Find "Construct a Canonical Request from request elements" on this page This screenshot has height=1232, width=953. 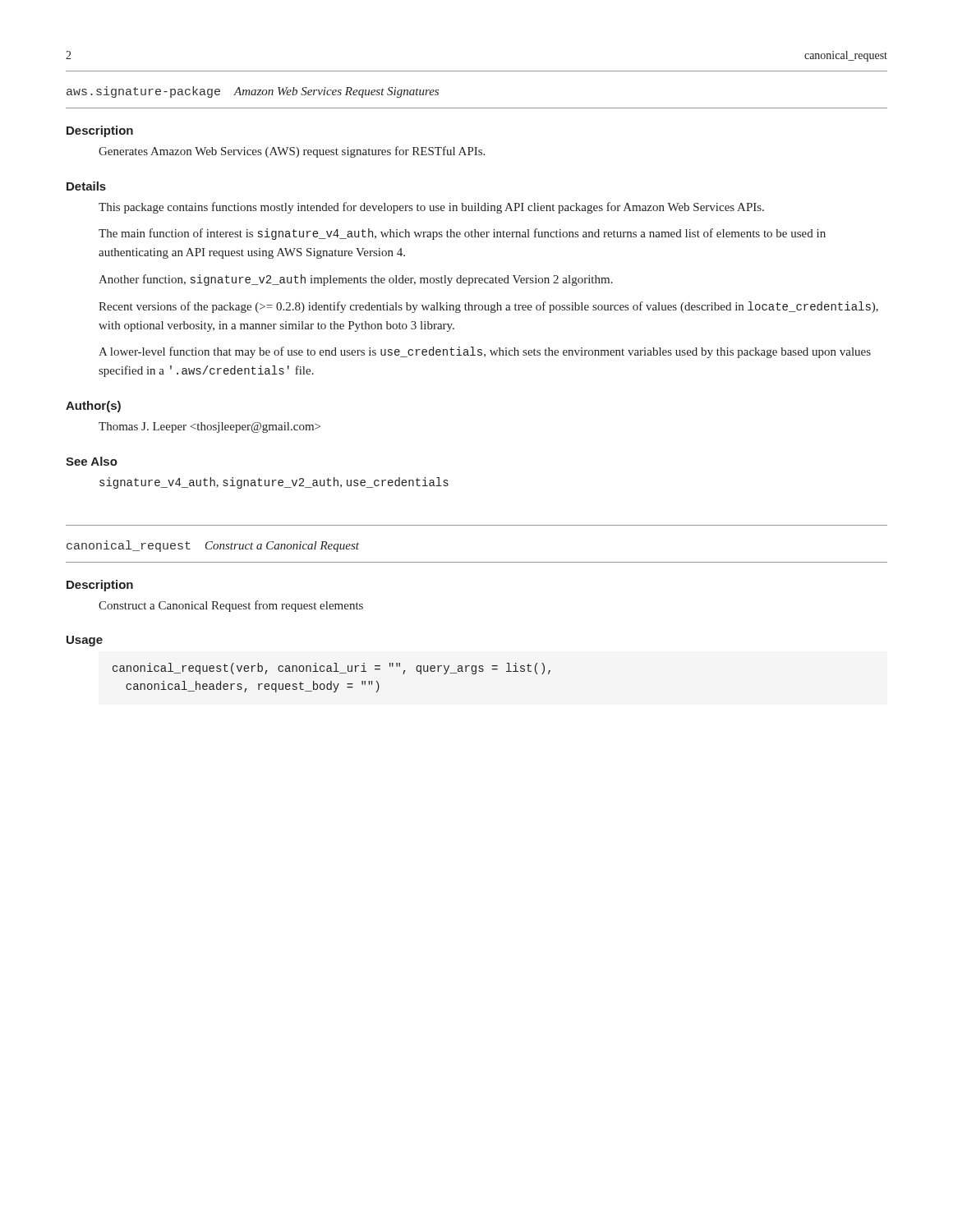point(231,605)
